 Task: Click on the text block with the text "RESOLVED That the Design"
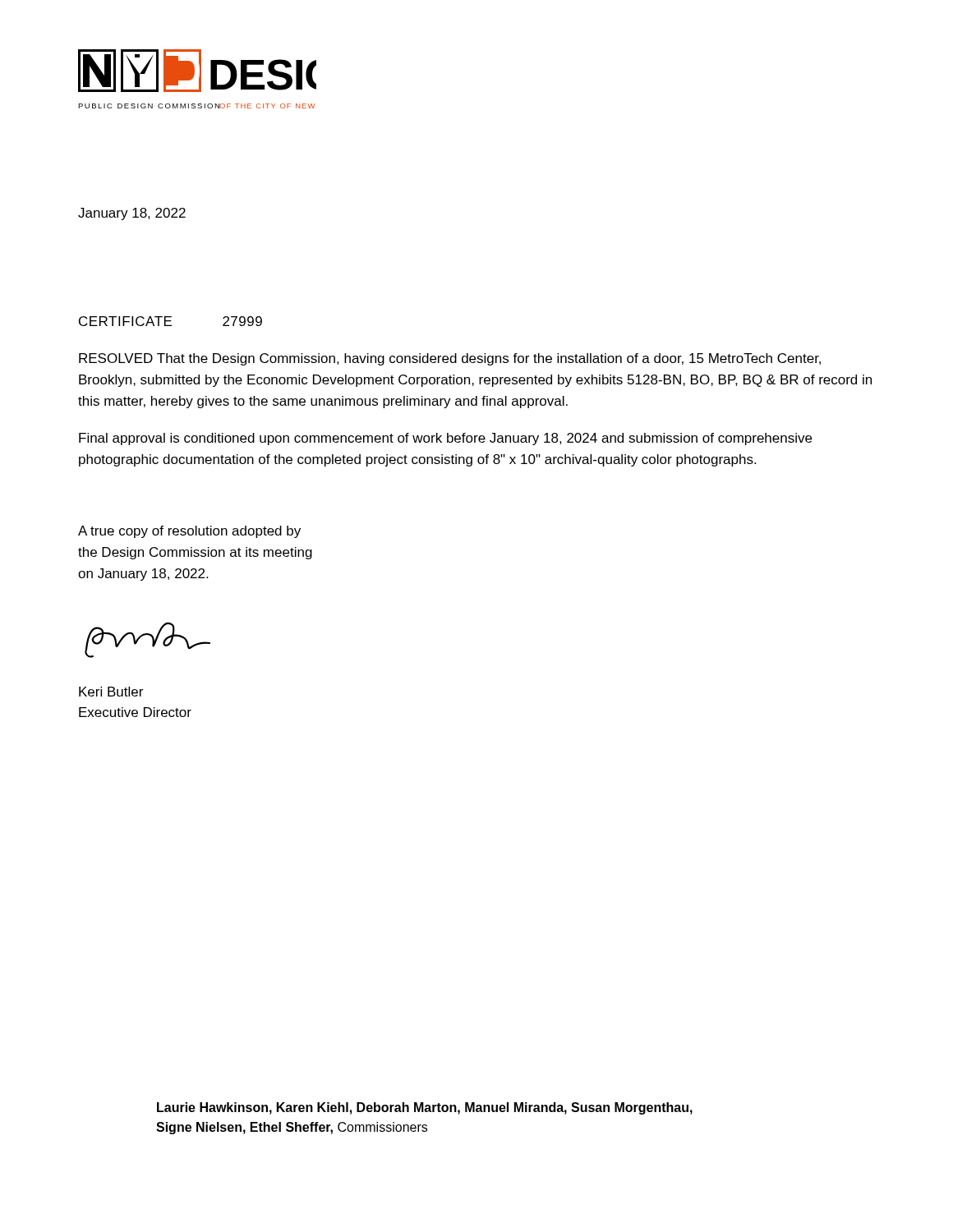[x=476, y=410]
